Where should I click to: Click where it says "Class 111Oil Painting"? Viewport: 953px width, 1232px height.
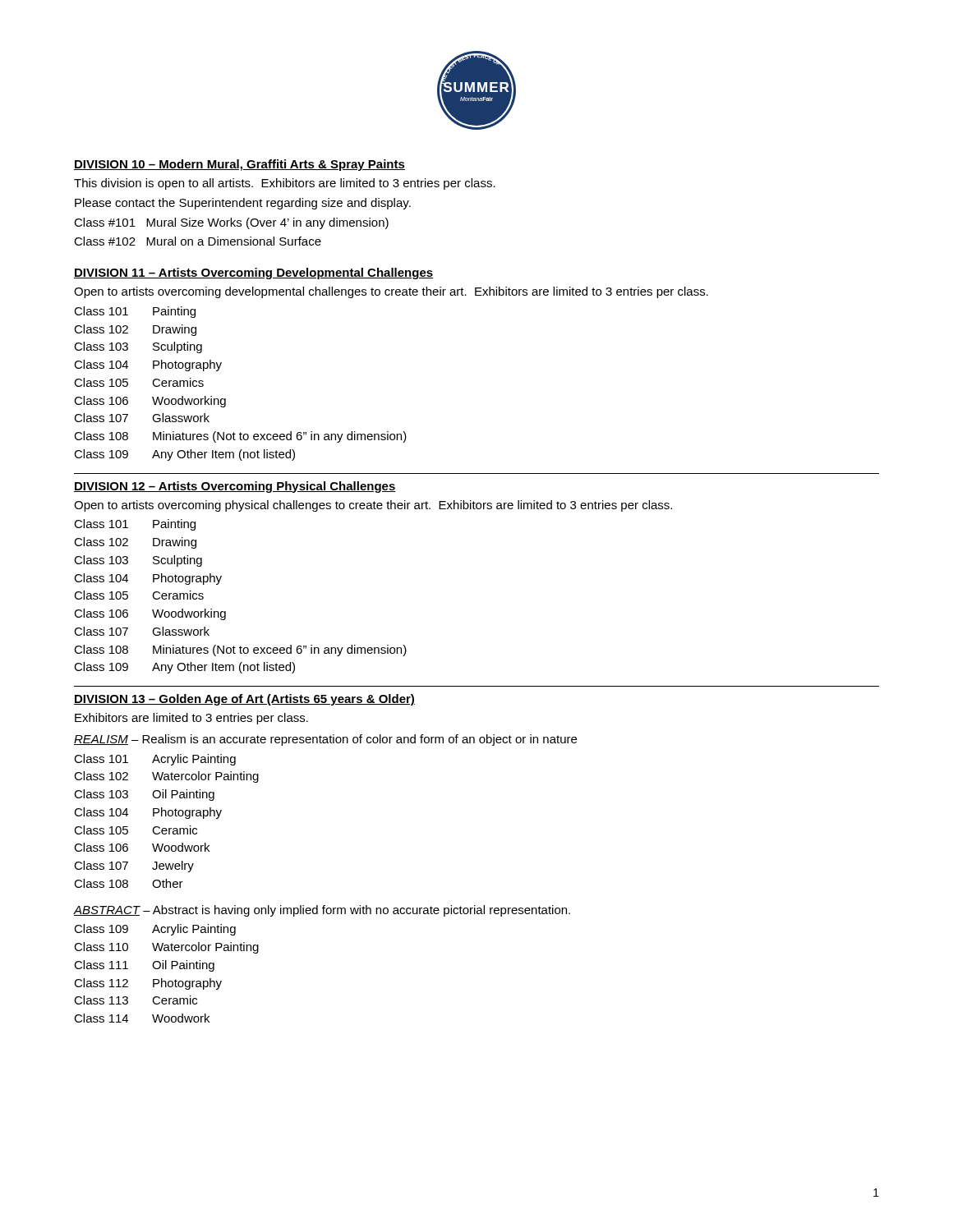pyautogui.click(x=144, y=965)
